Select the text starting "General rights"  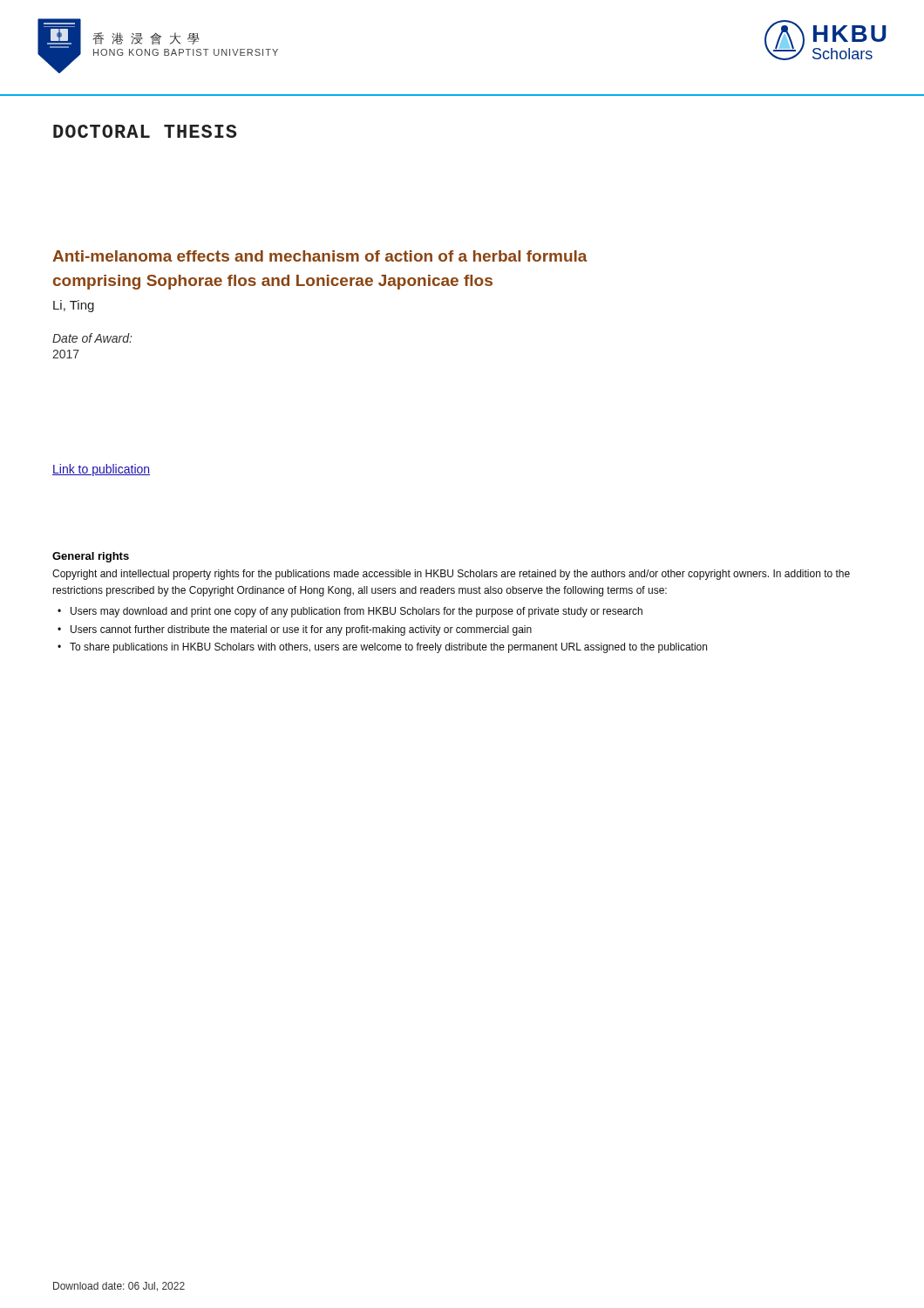pos(91,556)
